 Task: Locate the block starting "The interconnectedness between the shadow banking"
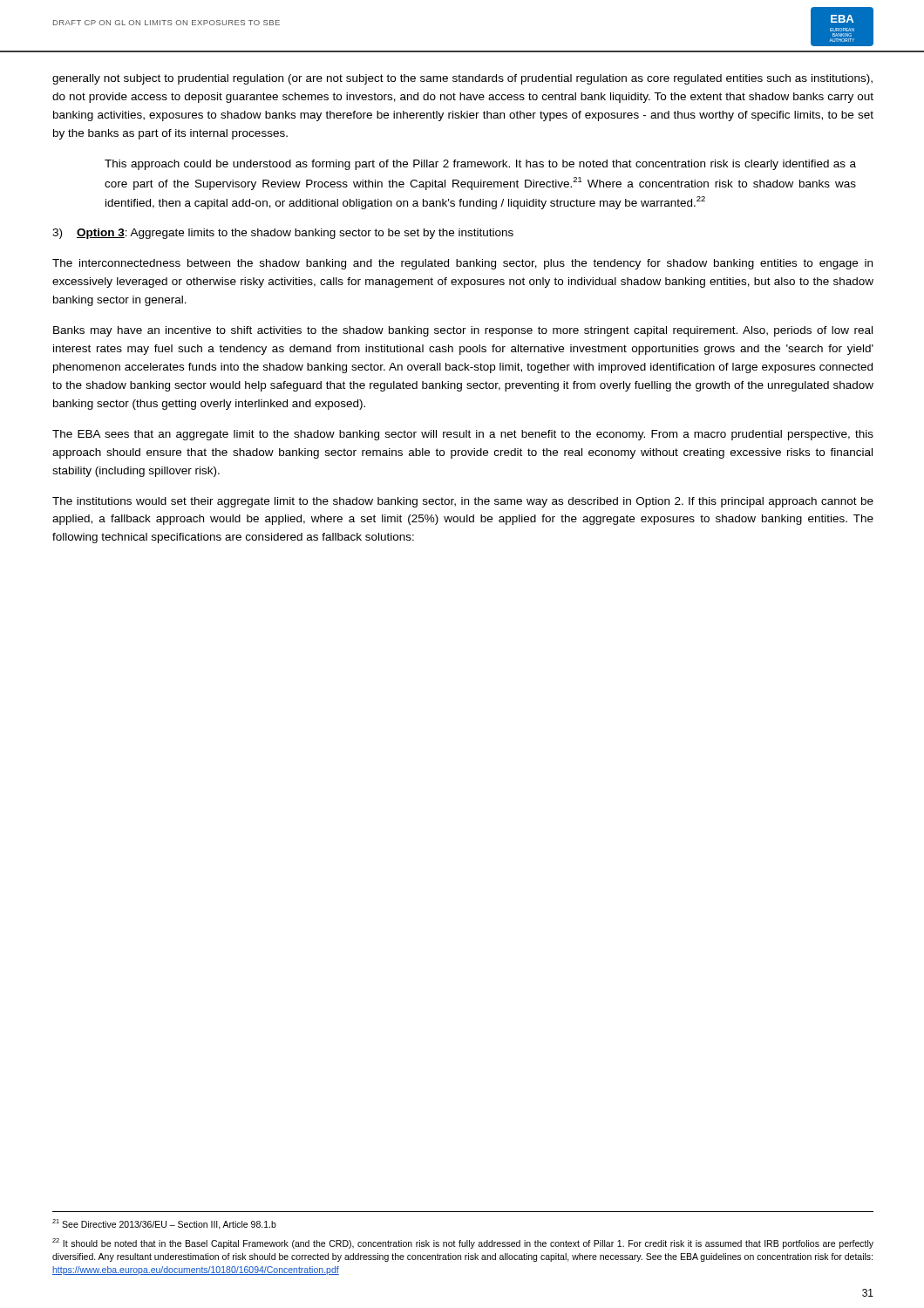point(463,281)
